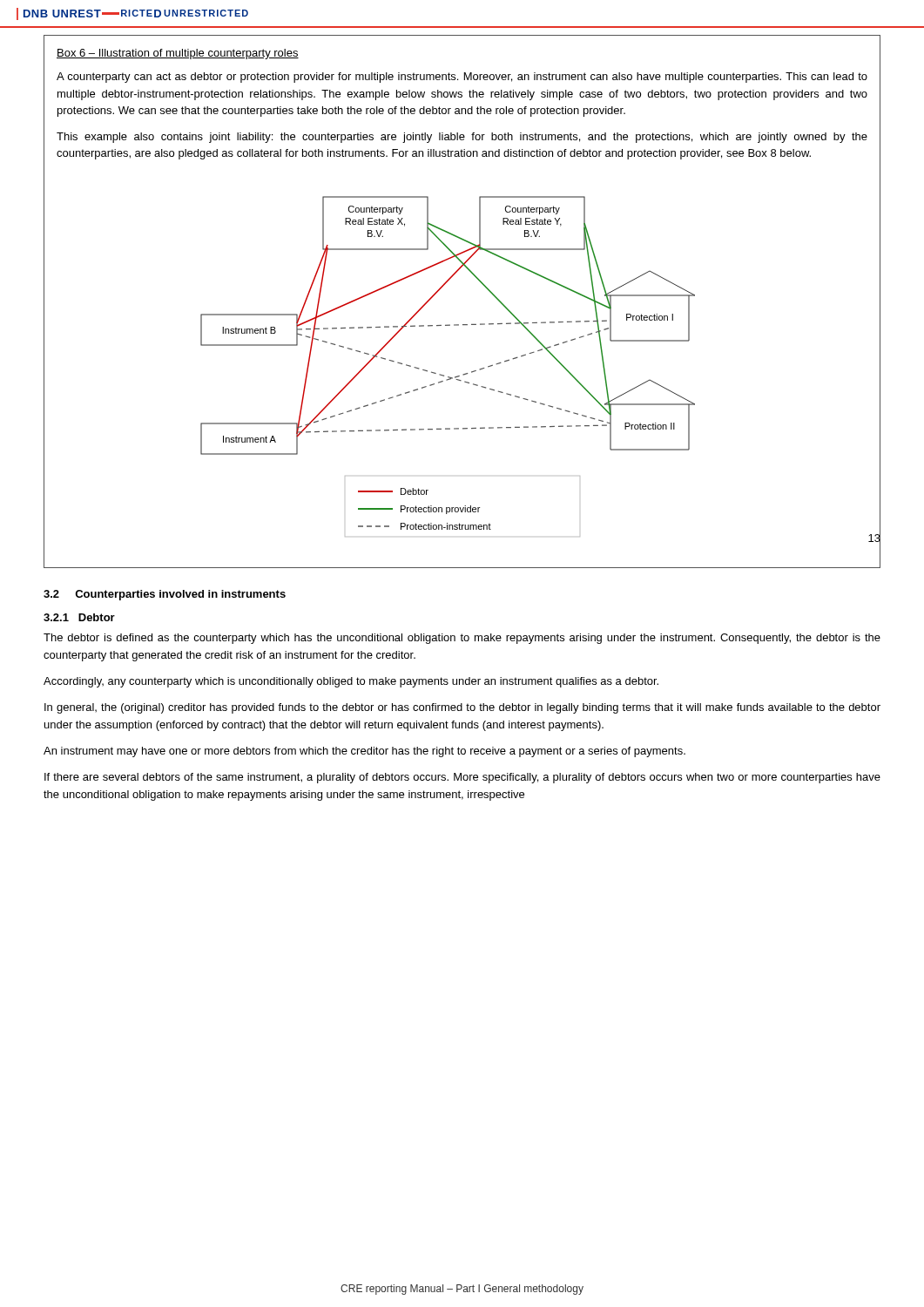Find the section header with the text "3.2.1 Debtor"
This screenshot has height=1307, width=924.
[x=79, y=617]
